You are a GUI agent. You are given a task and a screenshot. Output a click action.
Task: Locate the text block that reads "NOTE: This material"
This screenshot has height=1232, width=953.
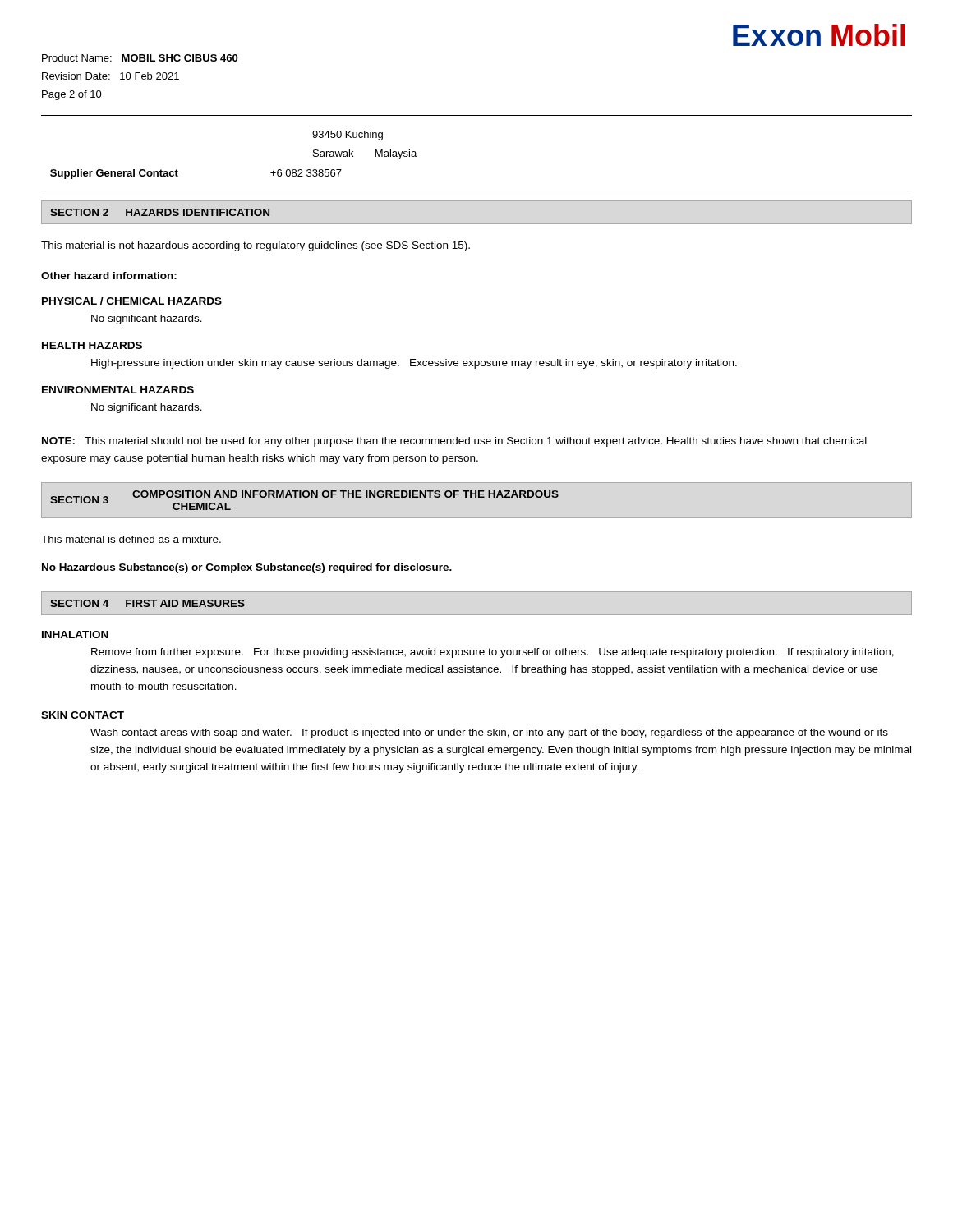pyautogui.click(x=454, y=449)
